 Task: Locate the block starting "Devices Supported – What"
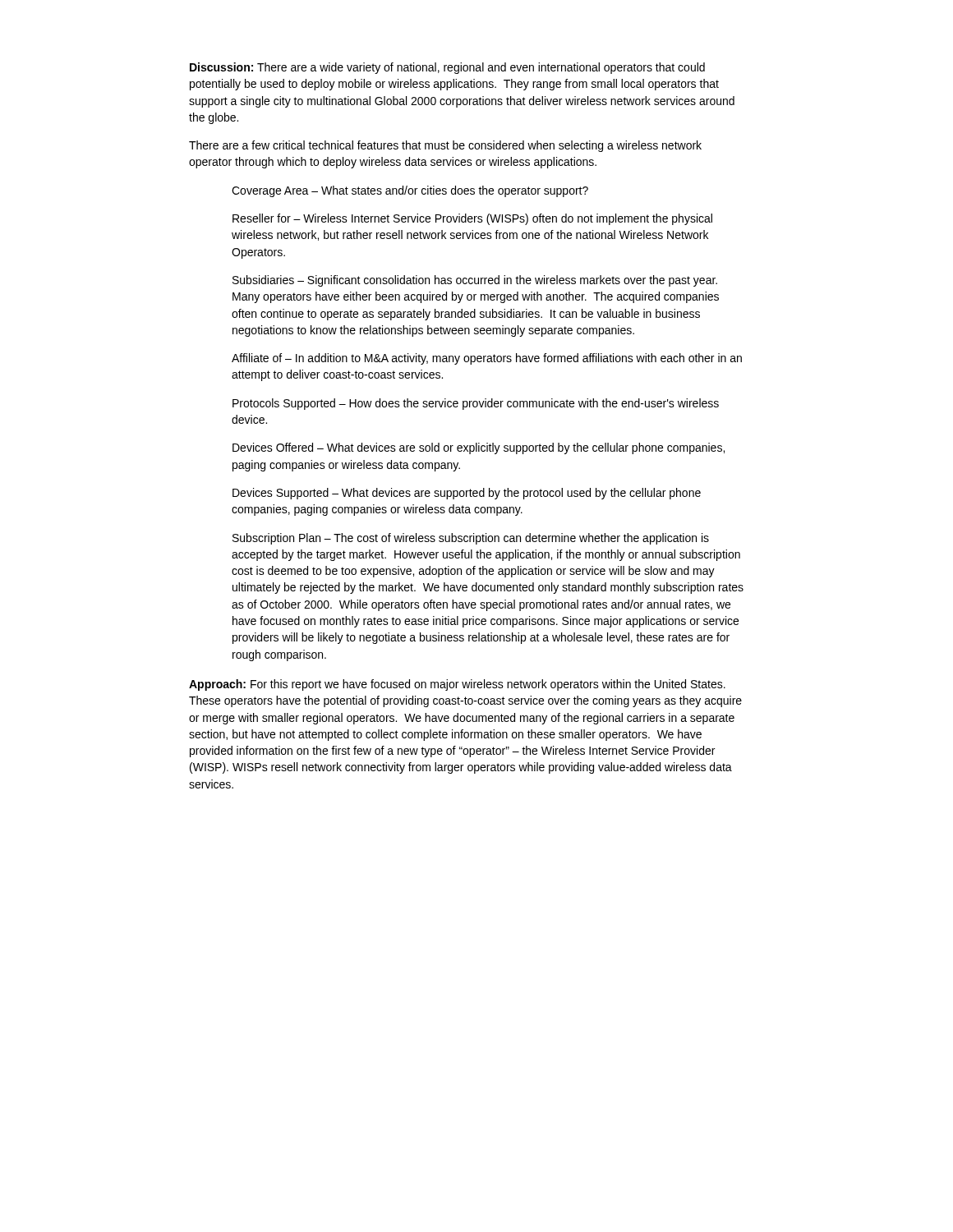point(466,501)
